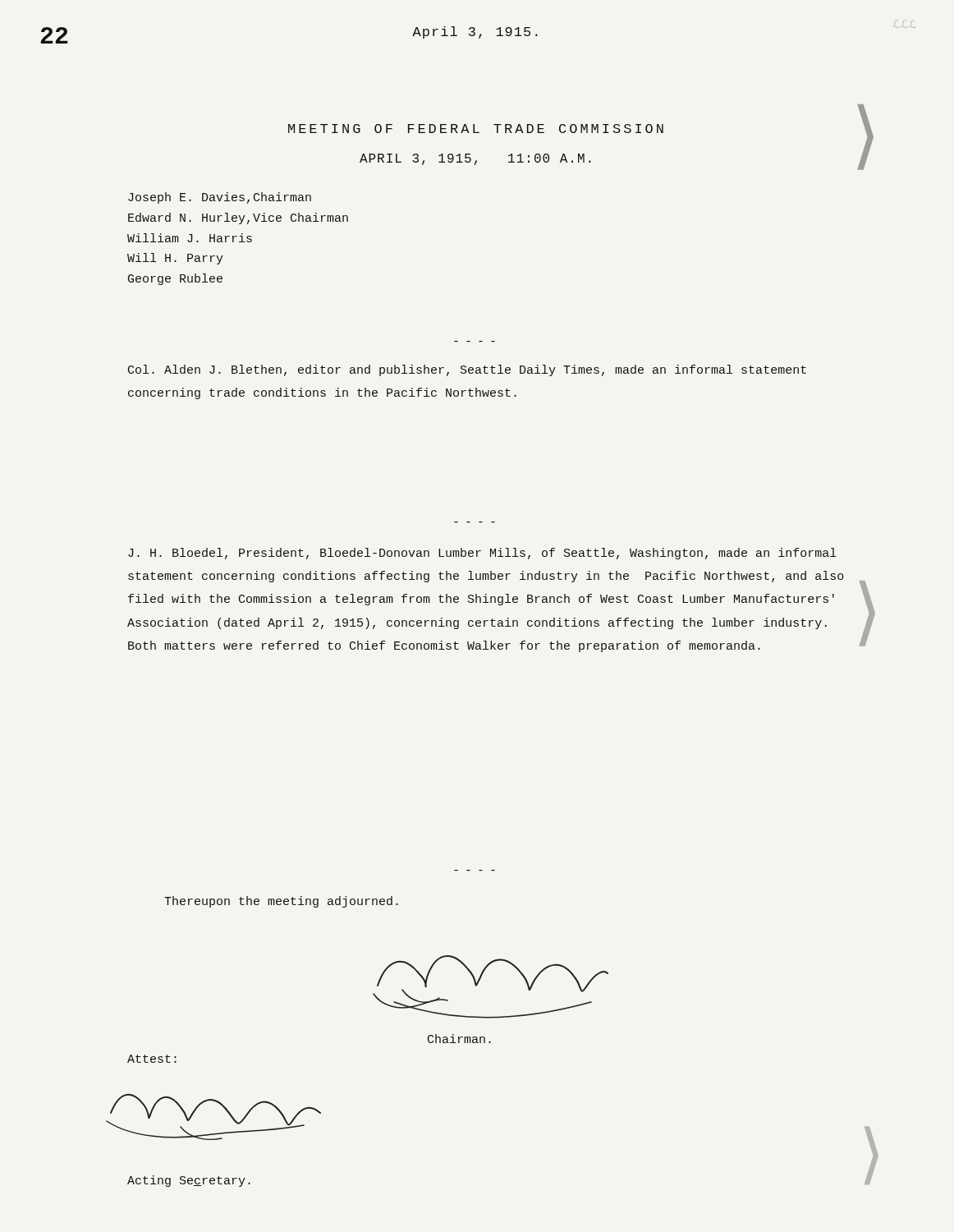Image resolution: width=954 pixels, height=1232 pixels.
Task: Click the passage that begins "J. H. Bloedel, President, Bloedel-Donovan"
Action: pyautogui.click(x=486, y=600)
